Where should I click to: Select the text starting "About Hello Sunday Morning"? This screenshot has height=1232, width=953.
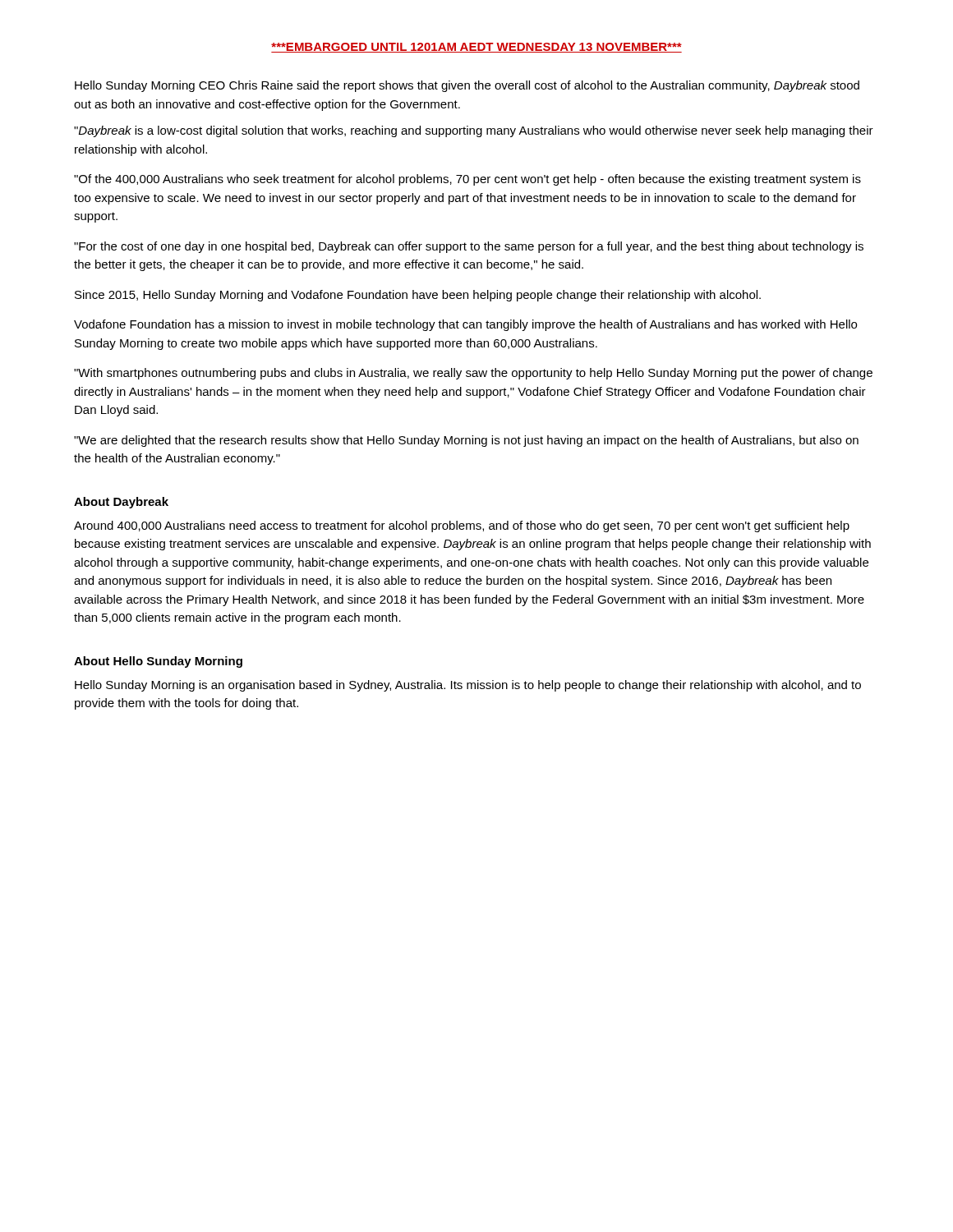click(158, 660)
